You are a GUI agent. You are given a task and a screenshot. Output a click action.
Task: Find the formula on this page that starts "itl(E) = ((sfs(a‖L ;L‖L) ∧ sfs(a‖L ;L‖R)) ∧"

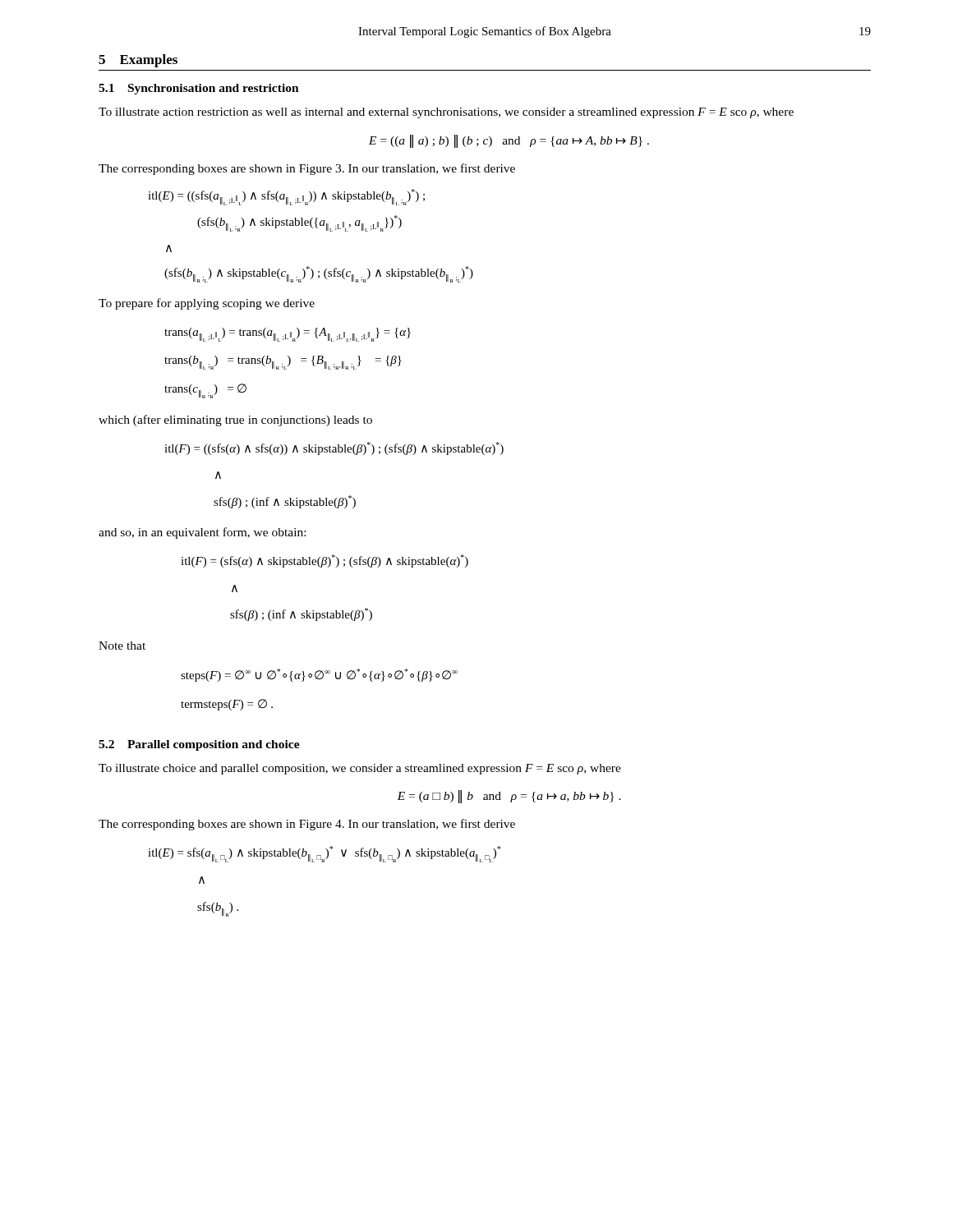click(x=311, y=235)
